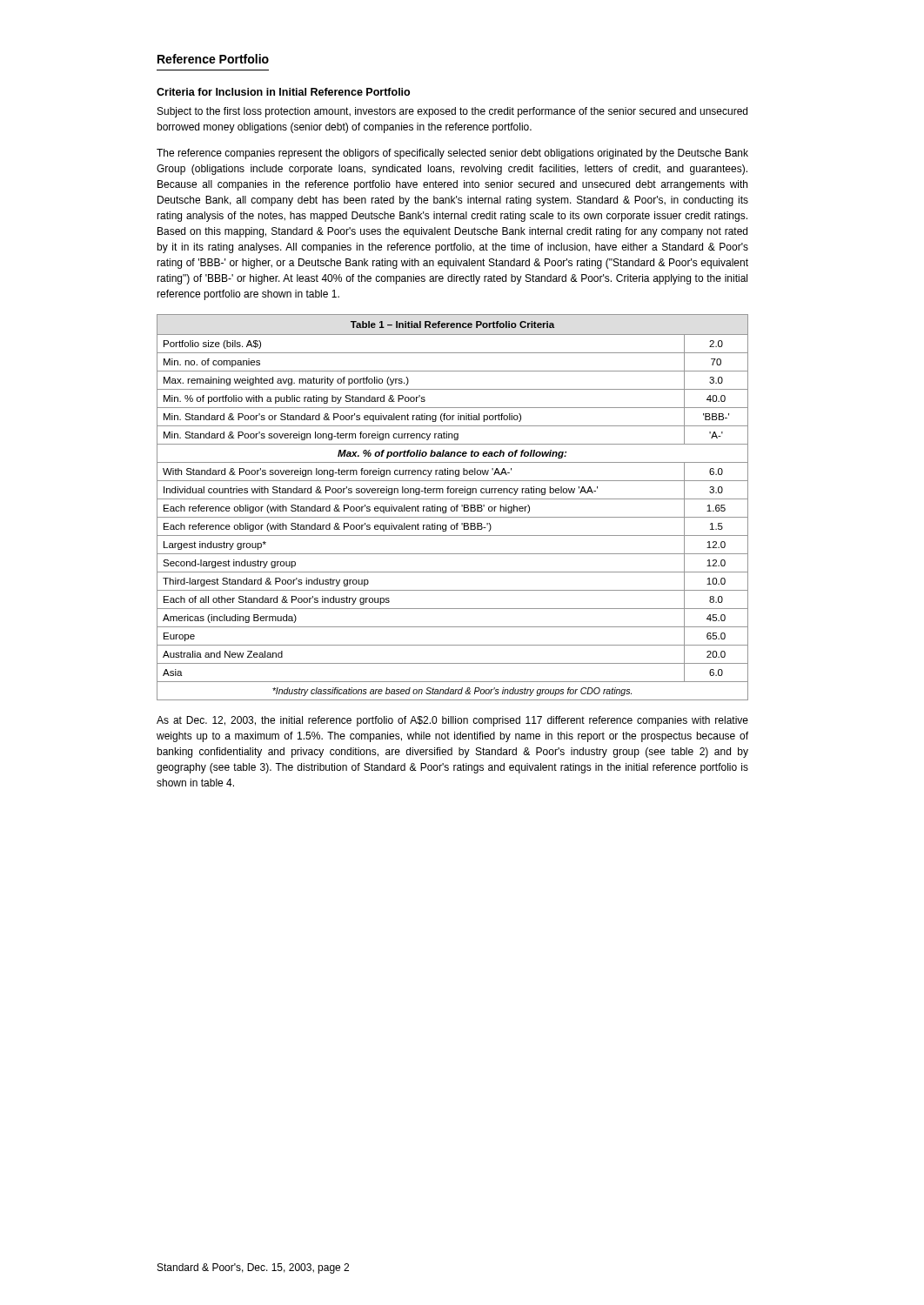Find the block starting "The reference companies represent the"
924x1305 pixels.
coord(452,224)
